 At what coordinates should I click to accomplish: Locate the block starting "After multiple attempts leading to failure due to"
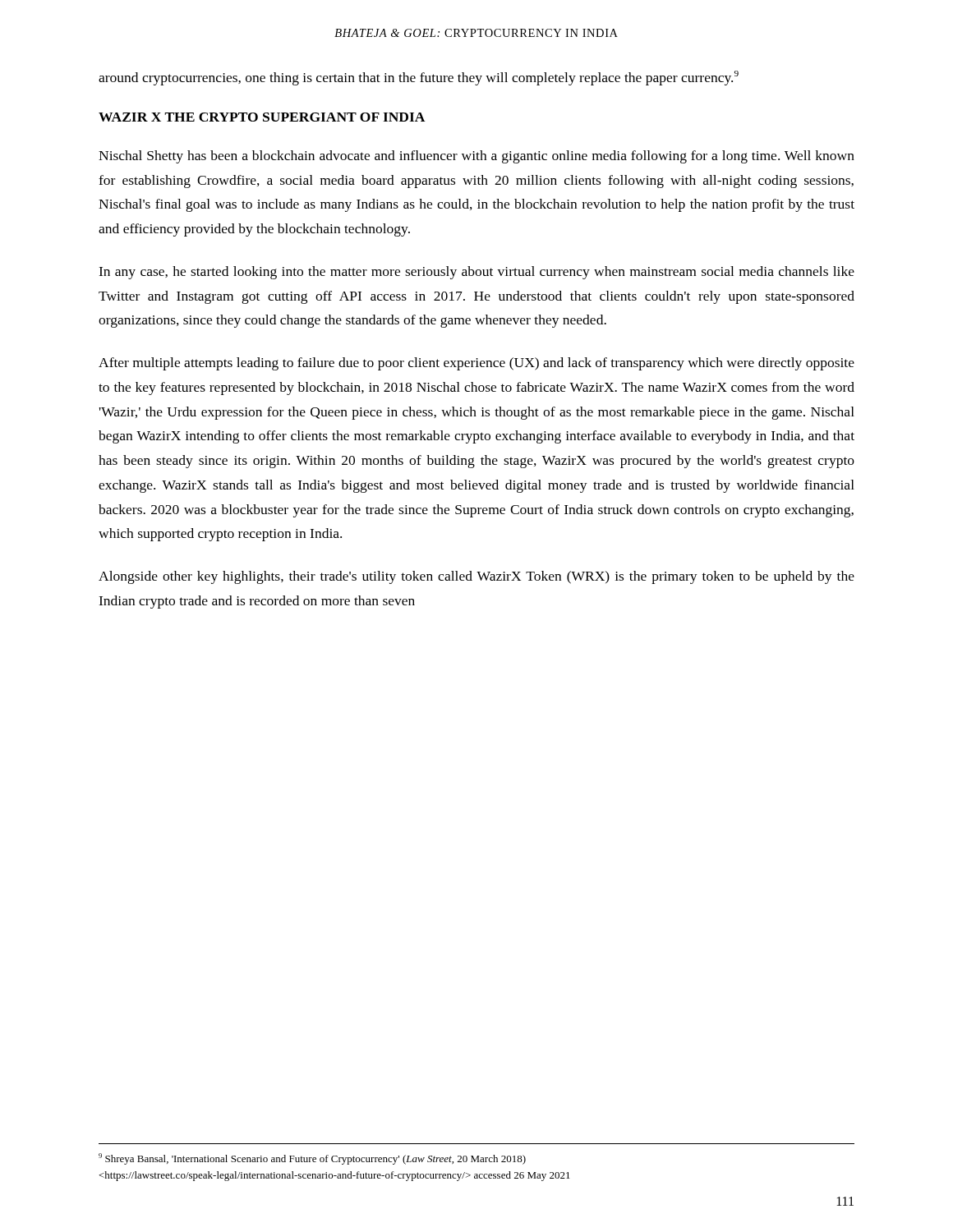[x=476, y=448]
